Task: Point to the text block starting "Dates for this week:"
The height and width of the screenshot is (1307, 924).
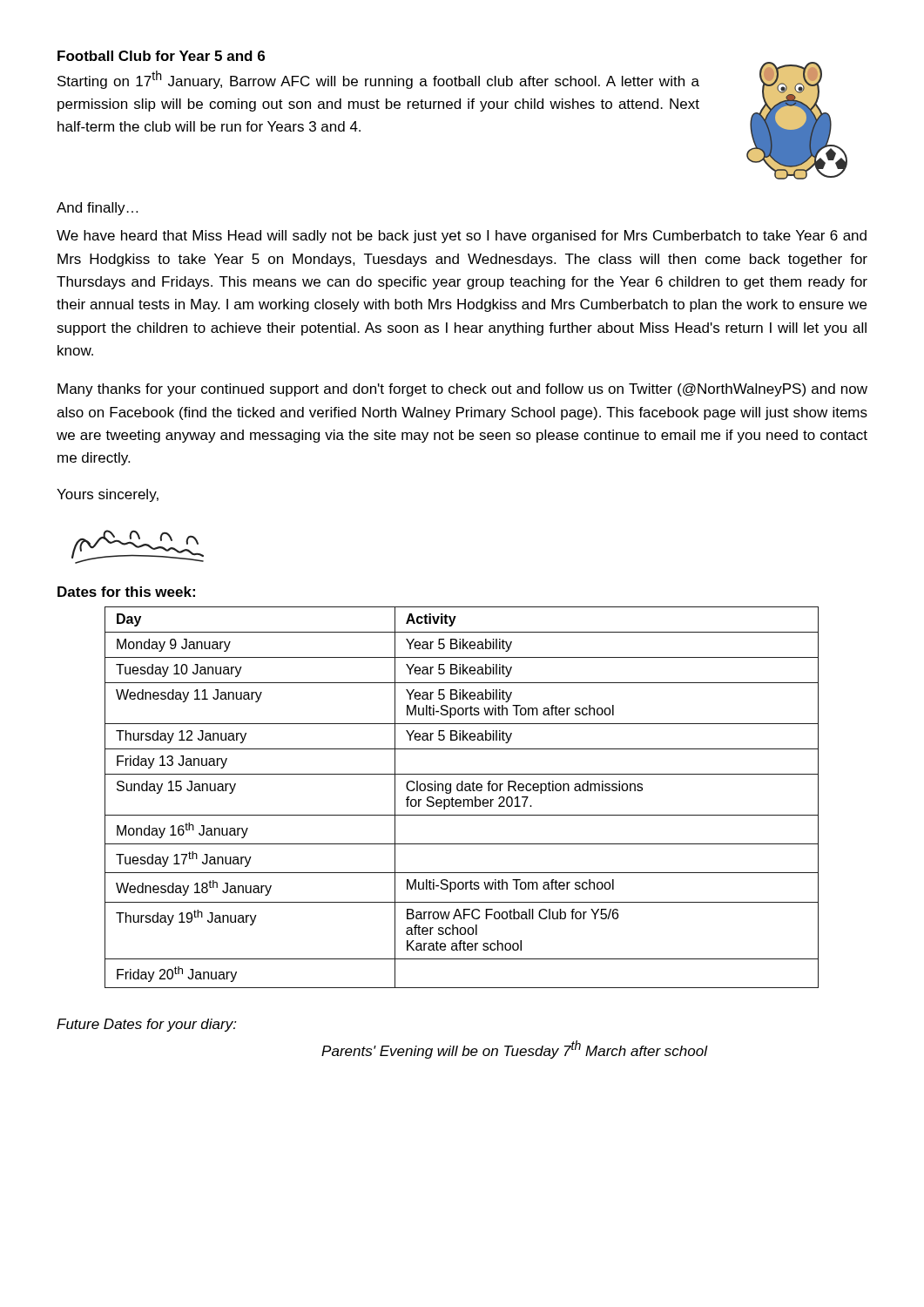Action: pos(127,592)
